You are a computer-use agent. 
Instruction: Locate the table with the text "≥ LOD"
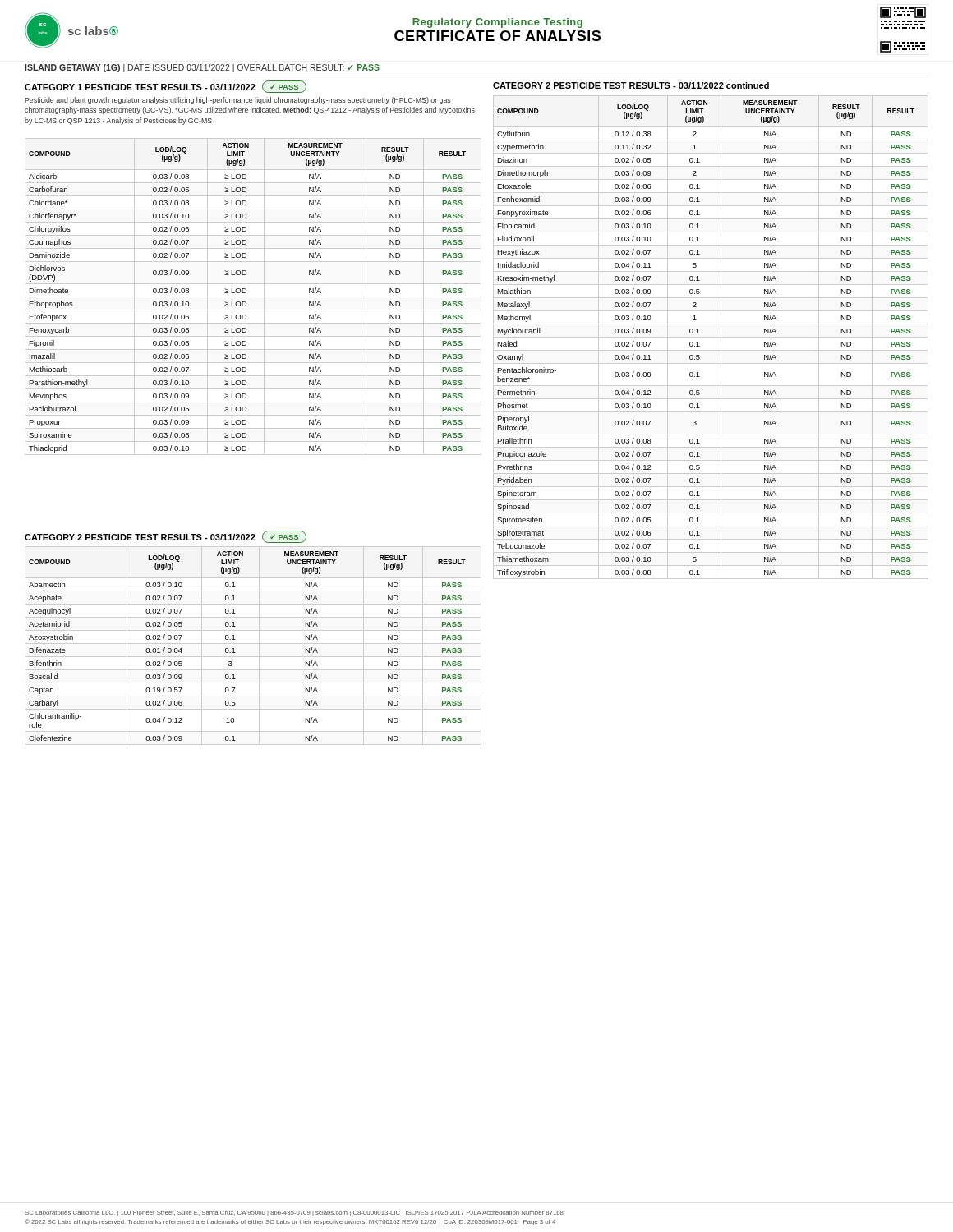coord(253,296)
